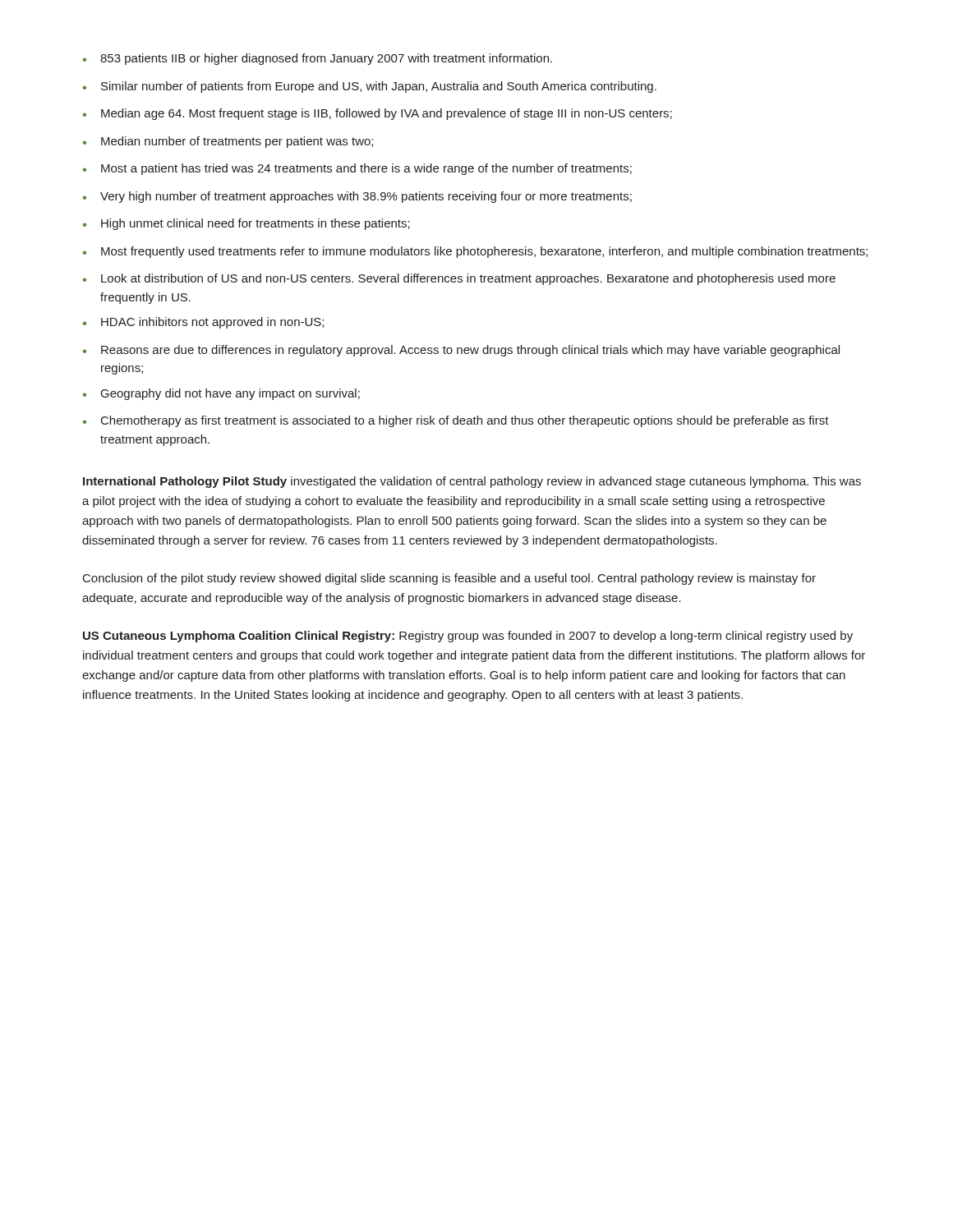Locate the block of text that opens with "• Median number of treatments per patient"
953x1232 pixels.
pyautogui.click(x=228, y=142)
